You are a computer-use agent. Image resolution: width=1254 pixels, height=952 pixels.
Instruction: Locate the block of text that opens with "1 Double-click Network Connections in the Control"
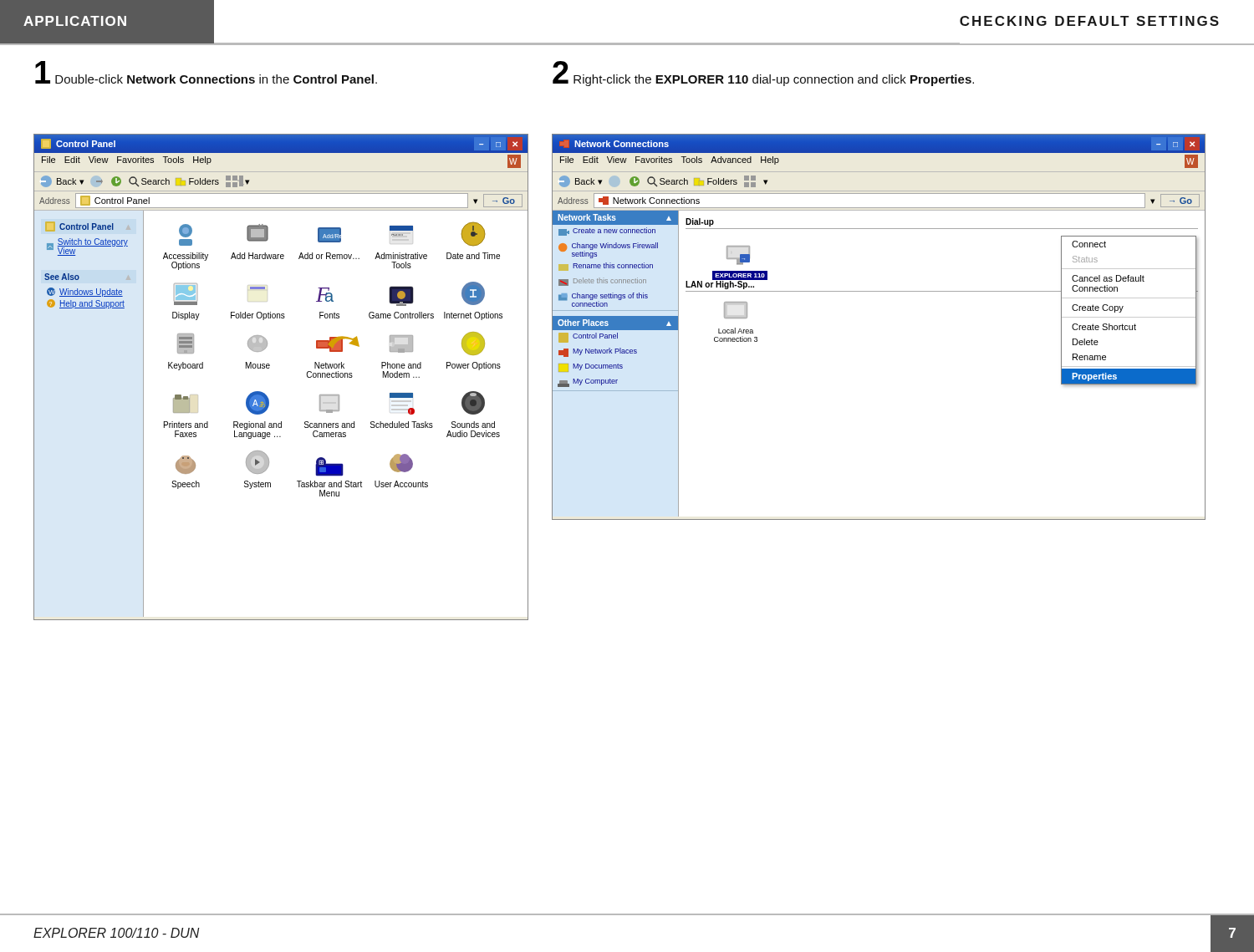click(206, 73)
